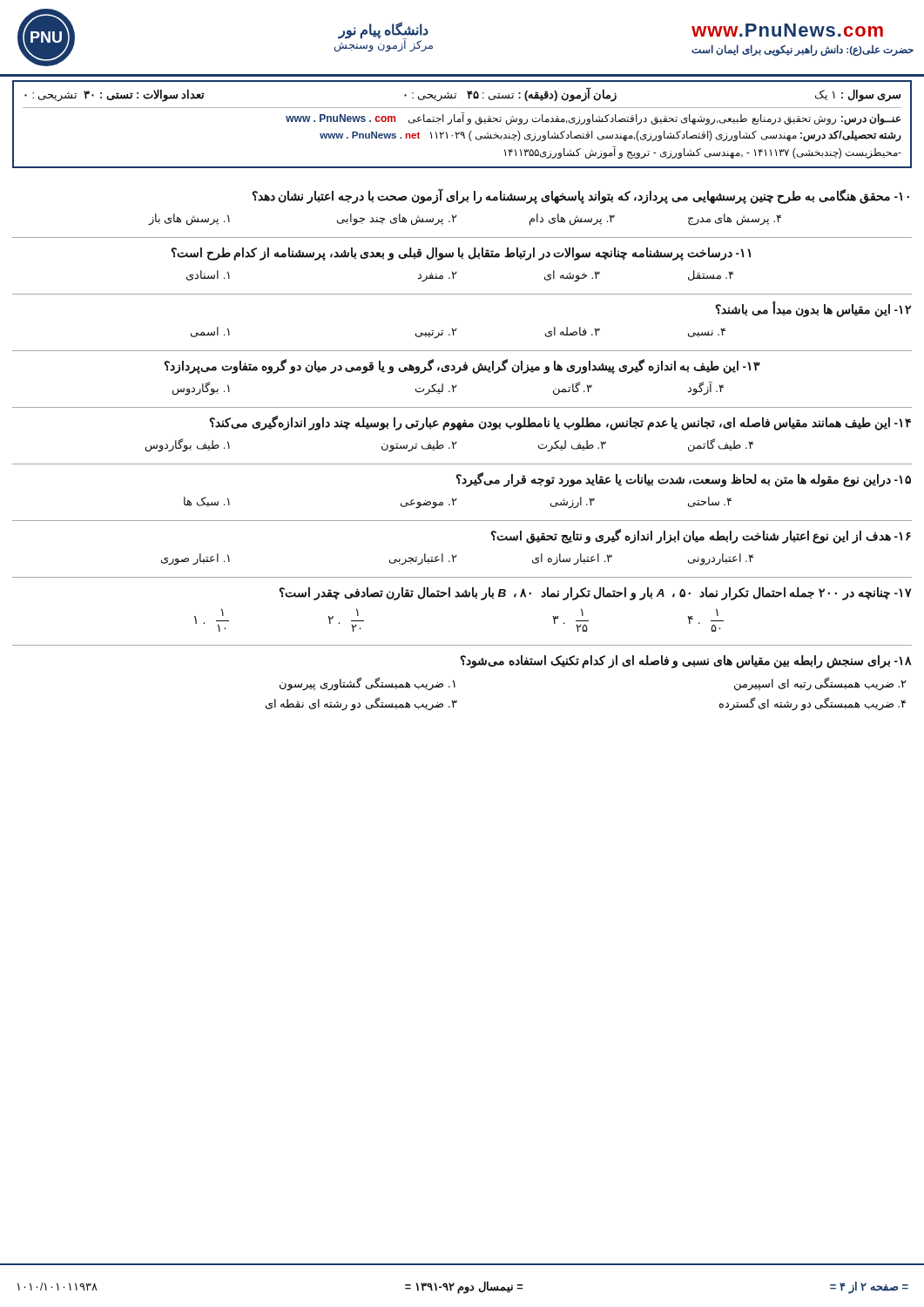Point to the block beginning "۱۲- این مقیاس ها بدون مبدأ می باشند؟"
924x1307 pixels.
[x=462, y=321]
